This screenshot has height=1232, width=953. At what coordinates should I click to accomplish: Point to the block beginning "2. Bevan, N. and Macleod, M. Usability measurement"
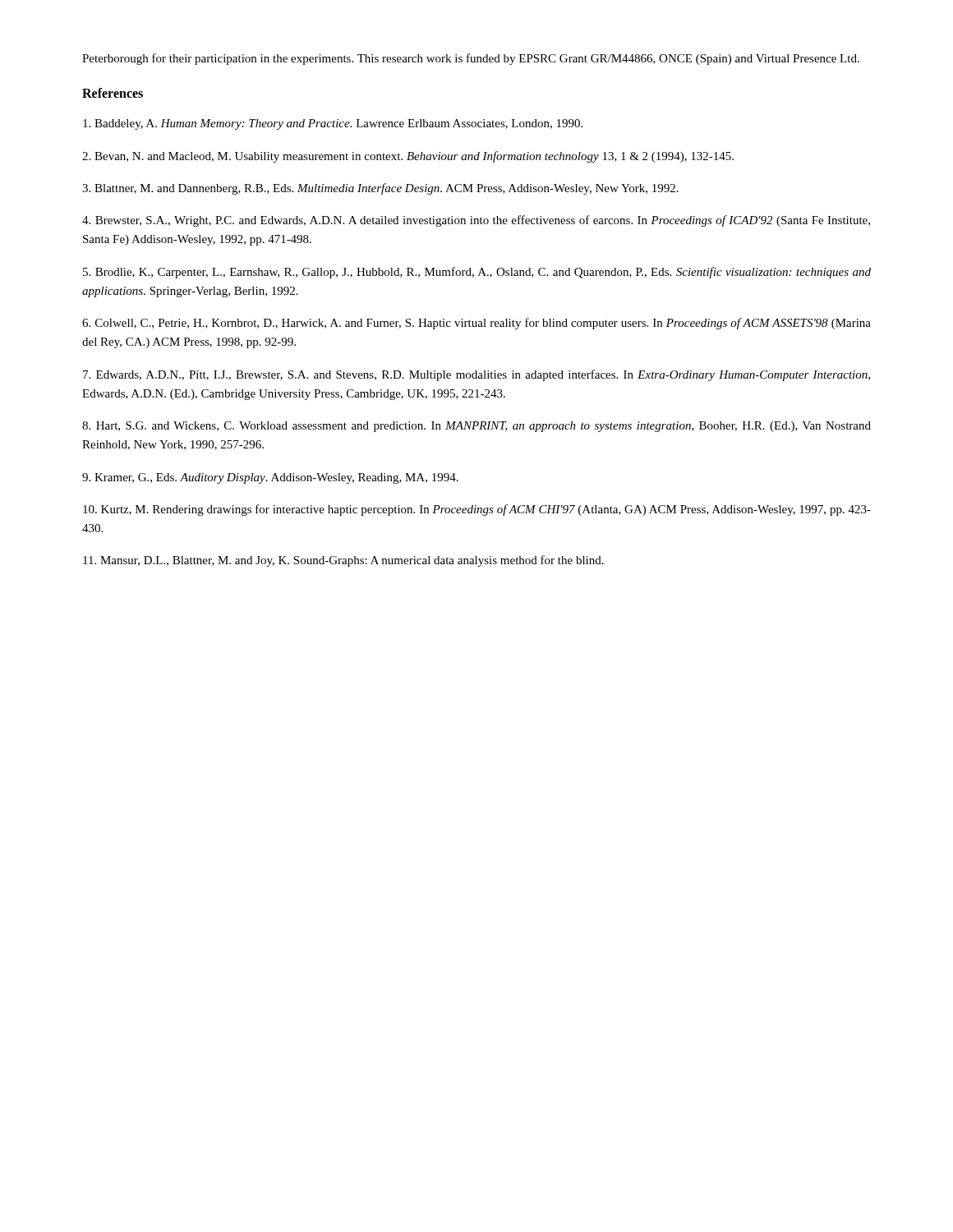tap(408, 156)
